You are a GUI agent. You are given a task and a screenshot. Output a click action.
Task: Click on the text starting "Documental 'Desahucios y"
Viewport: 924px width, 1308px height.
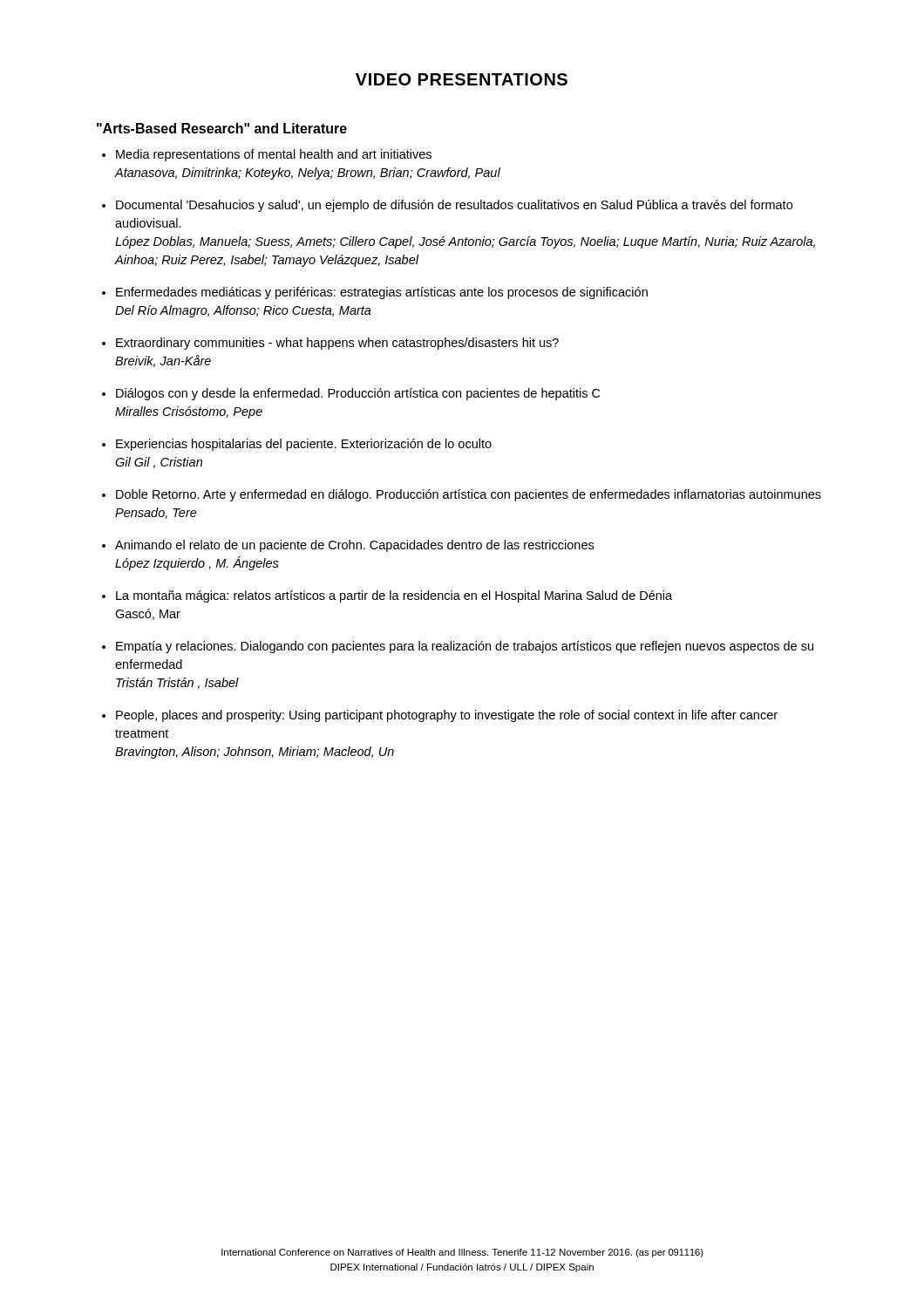pos(472,234)
